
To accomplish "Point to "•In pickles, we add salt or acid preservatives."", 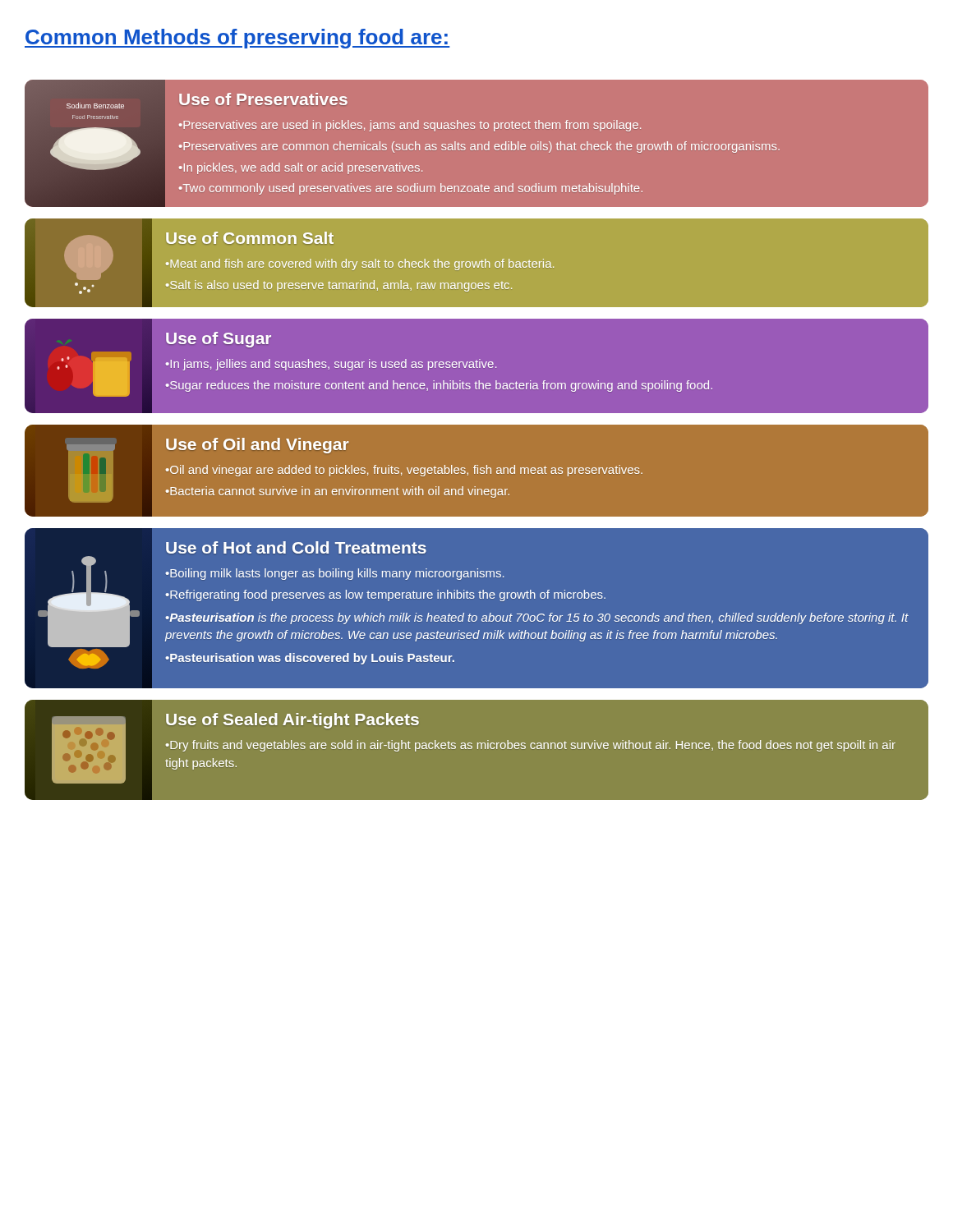I will 301,167.
